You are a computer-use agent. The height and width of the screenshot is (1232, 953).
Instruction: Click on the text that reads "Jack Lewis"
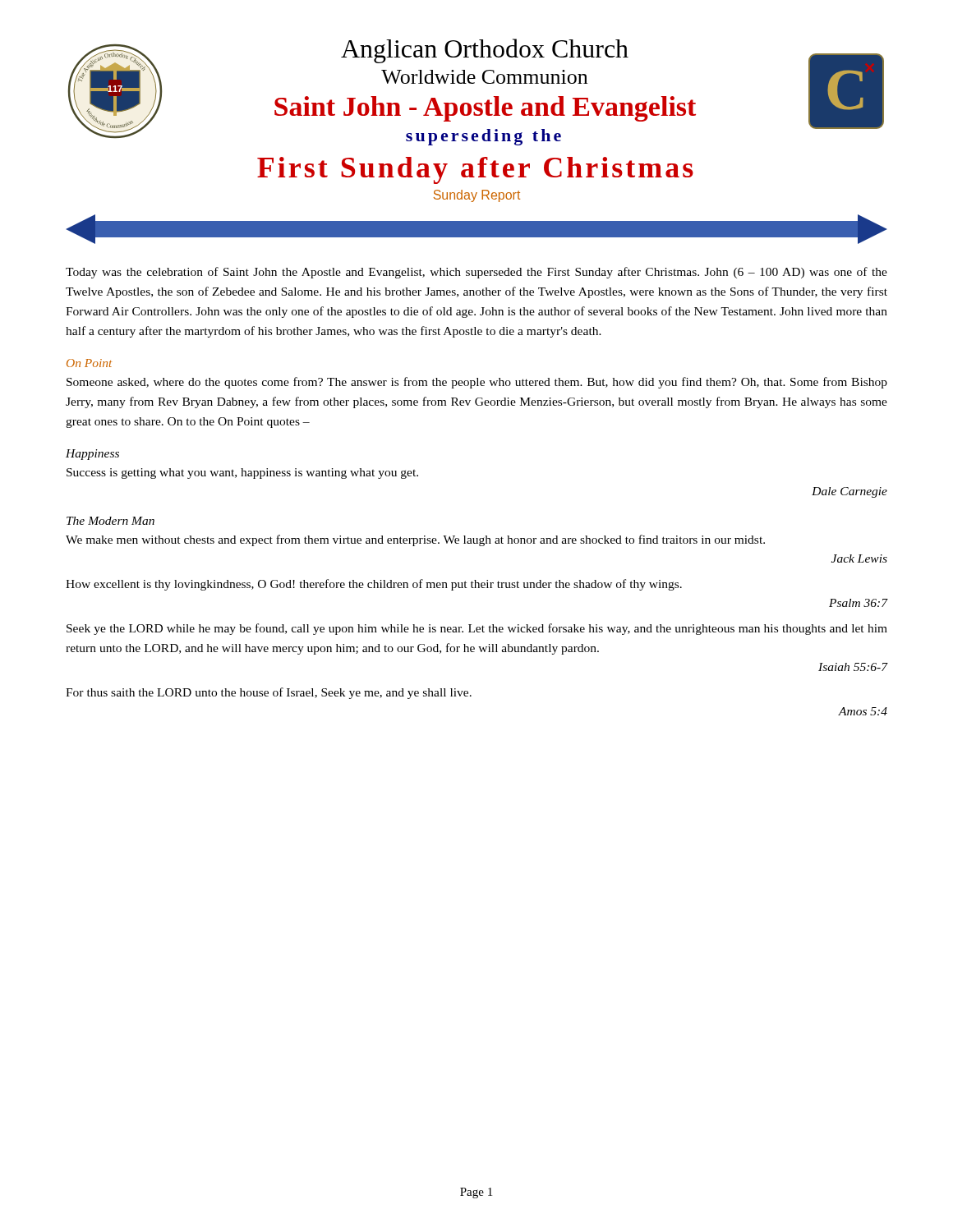(859, 558)
